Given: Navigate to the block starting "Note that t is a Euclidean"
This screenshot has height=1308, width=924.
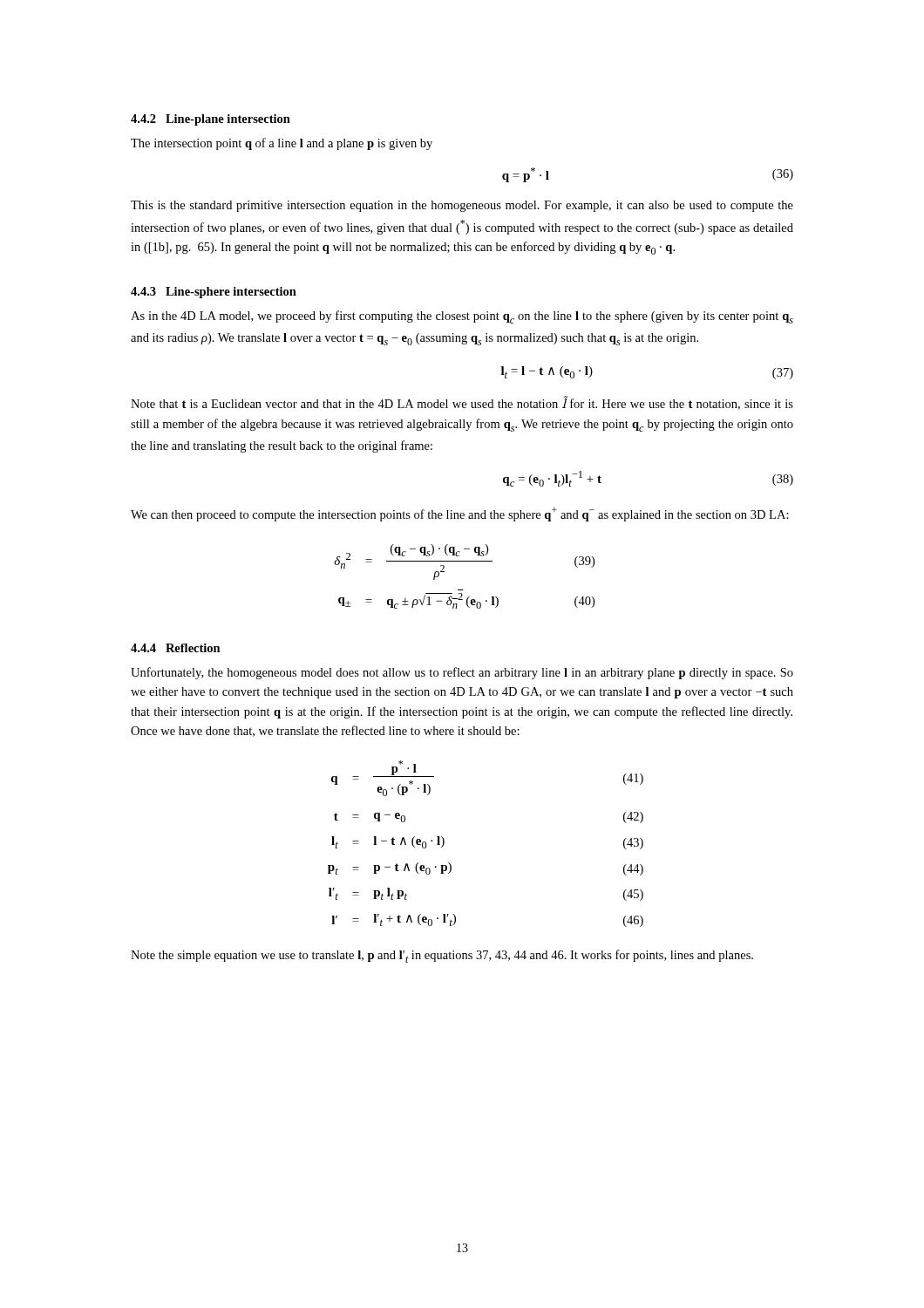Looking at the screenshot, I should (462, 425).
